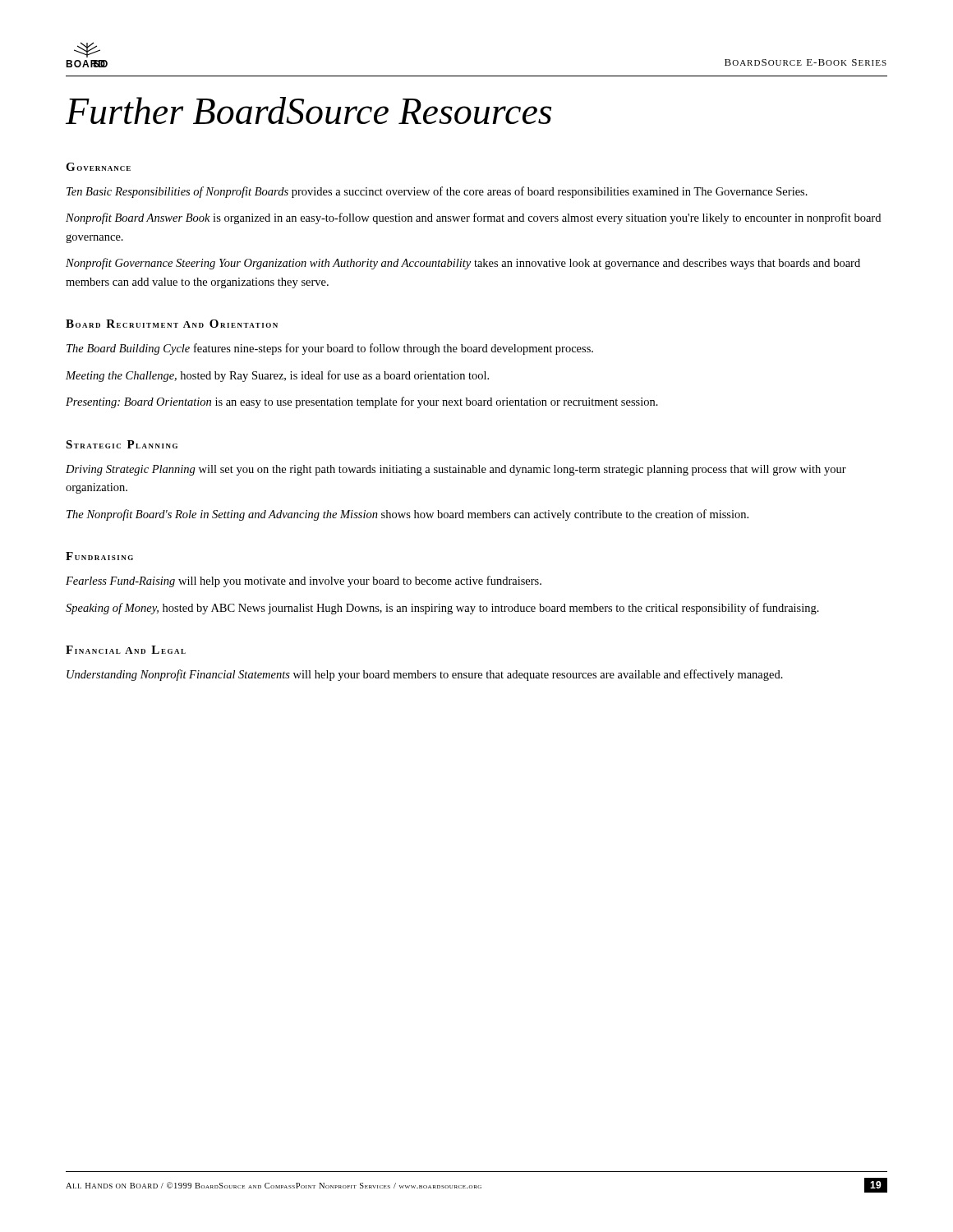Locate the section header with the text "Board Recruitment and Orientation"

[172, 324]
